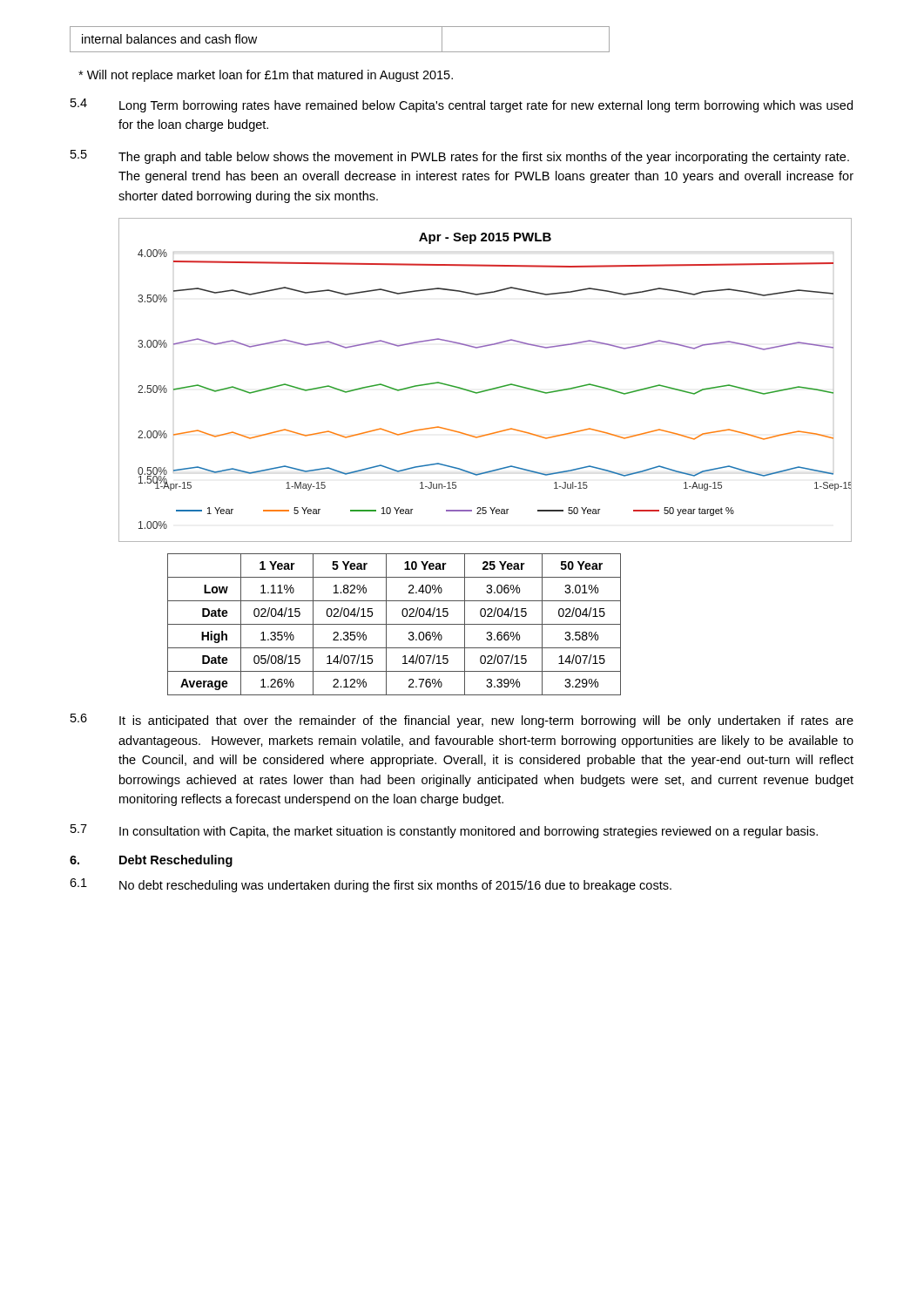The image size is (924, 1307).
Task: Locate the block of text that opens with "5 The graph and table below"
Action: pyautogui.click(x=462, y=177)
